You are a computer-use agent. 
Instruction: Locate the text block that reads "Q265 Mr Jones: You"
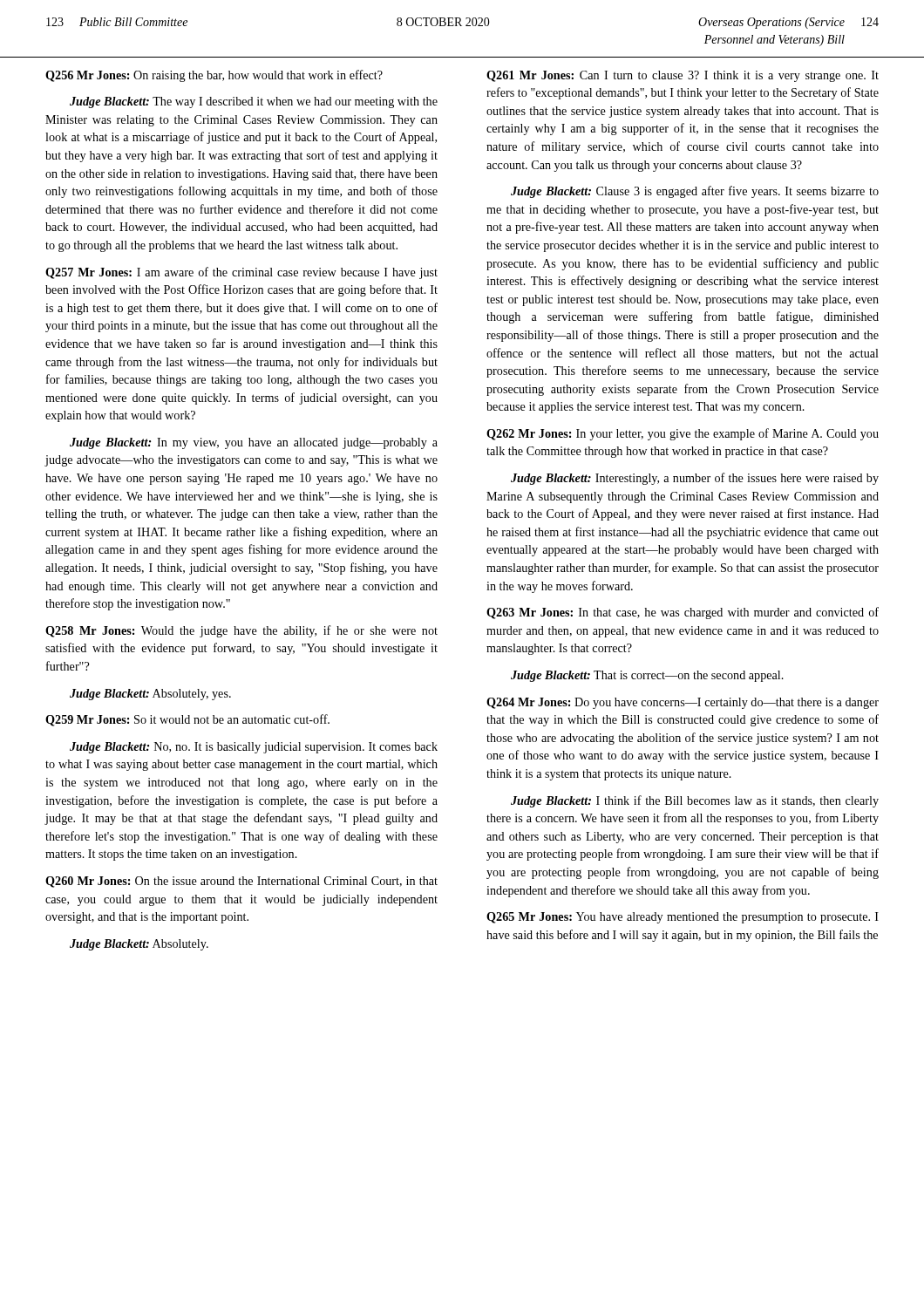(683, 926)
